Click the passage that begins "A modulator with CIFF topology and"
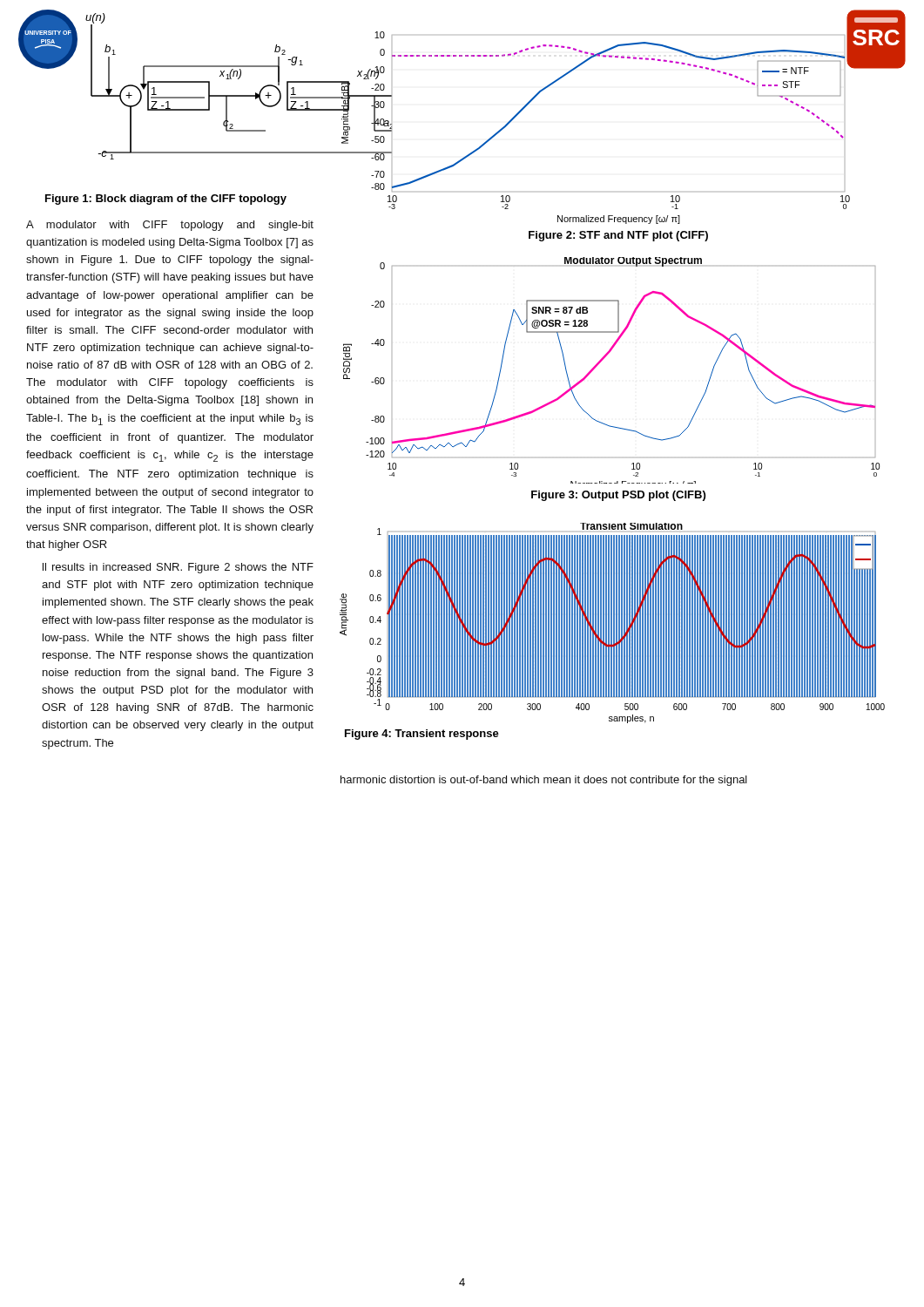This screenshot has width=924, height=1307. pyautogui.click(x=170, y=484)
